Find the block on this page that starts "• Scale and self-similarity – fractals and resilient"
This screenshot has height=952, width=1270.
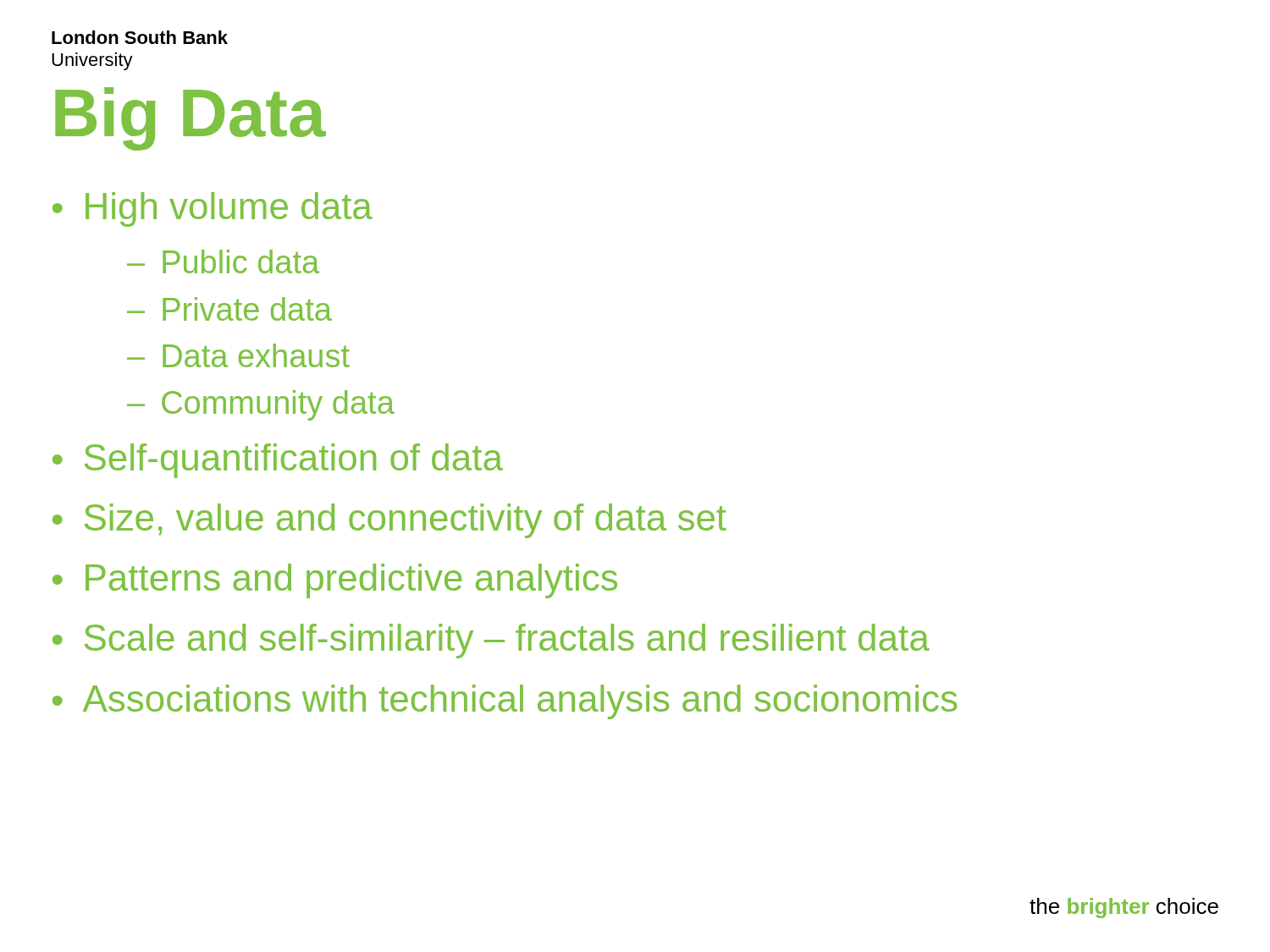490,639
